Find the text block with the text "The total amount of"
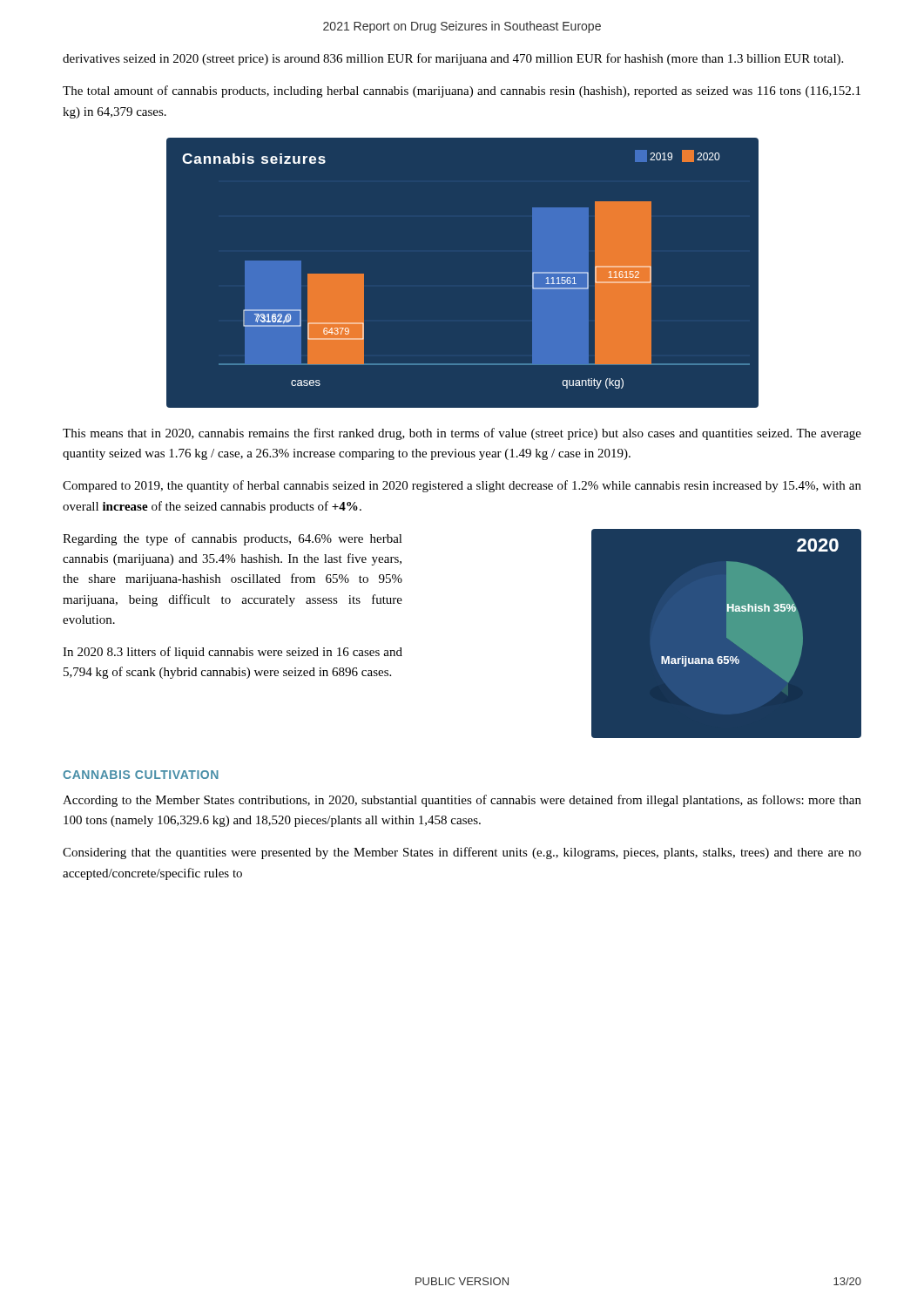Image resolution: width=924 pixels, height=1307 pixels. pyautogui.click(x=462, y=101)
